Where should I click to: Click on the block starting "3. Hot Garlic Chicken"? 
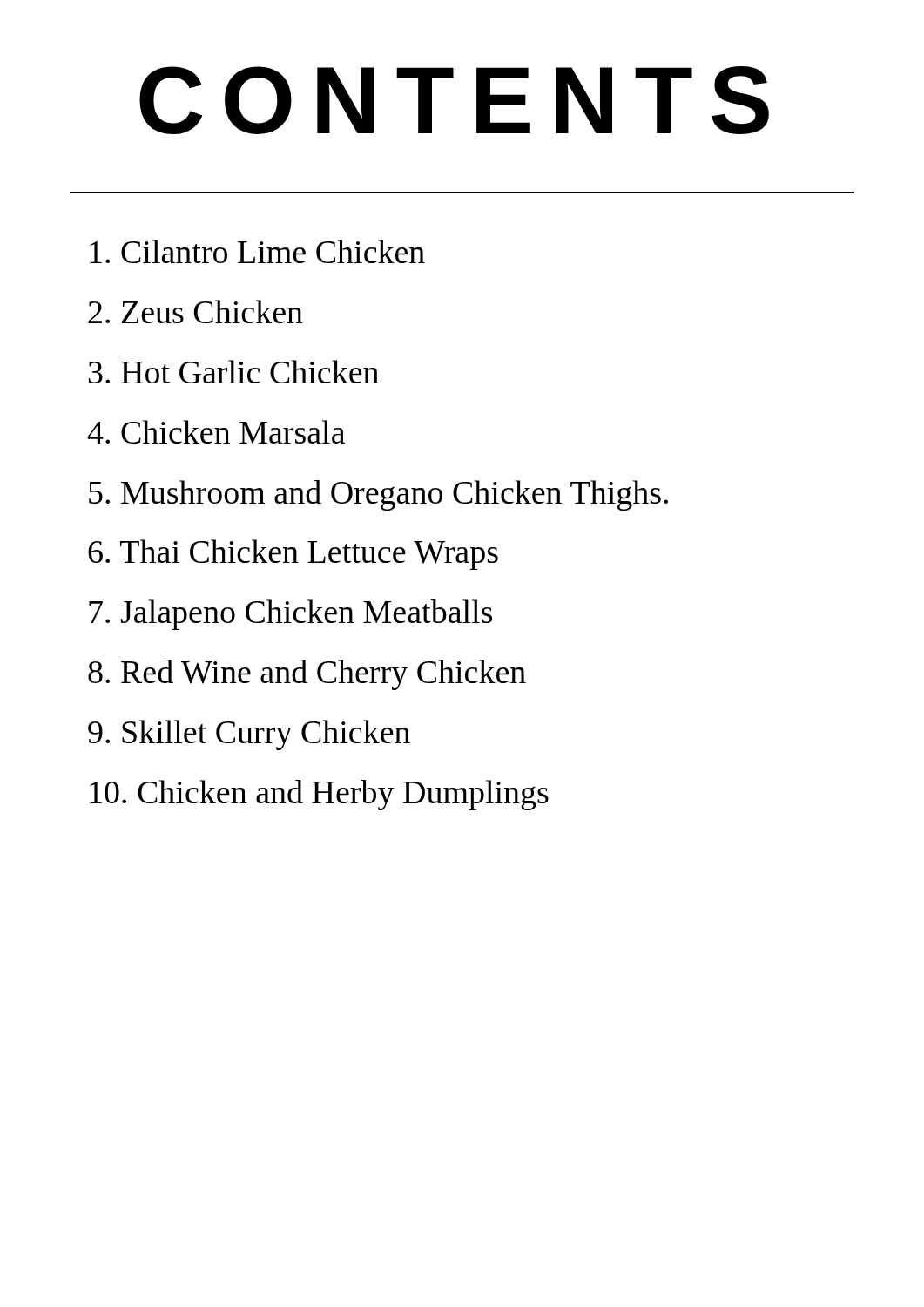coord(233,372)
